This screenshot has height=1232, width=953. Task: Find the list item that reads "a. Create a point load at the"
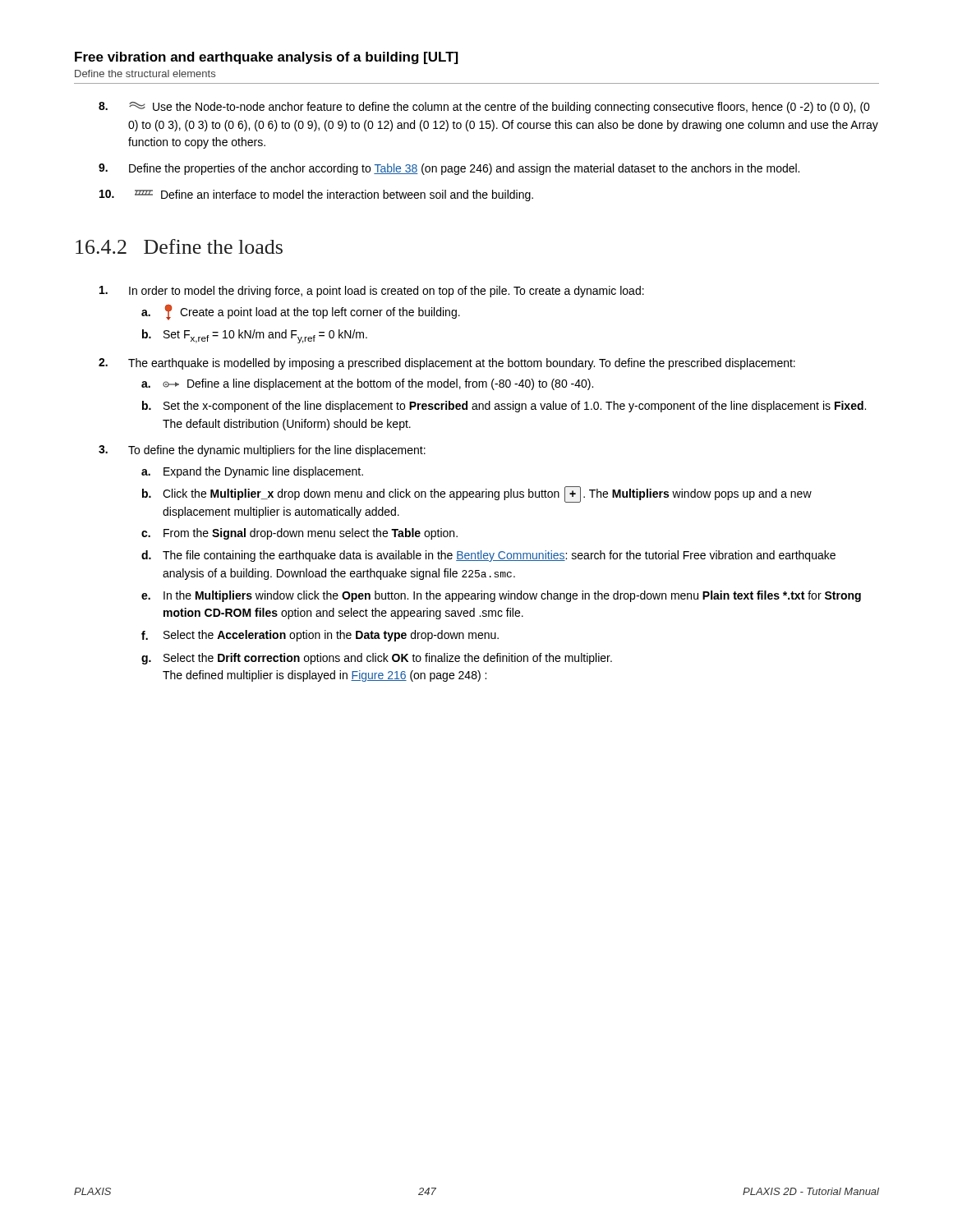301,313
